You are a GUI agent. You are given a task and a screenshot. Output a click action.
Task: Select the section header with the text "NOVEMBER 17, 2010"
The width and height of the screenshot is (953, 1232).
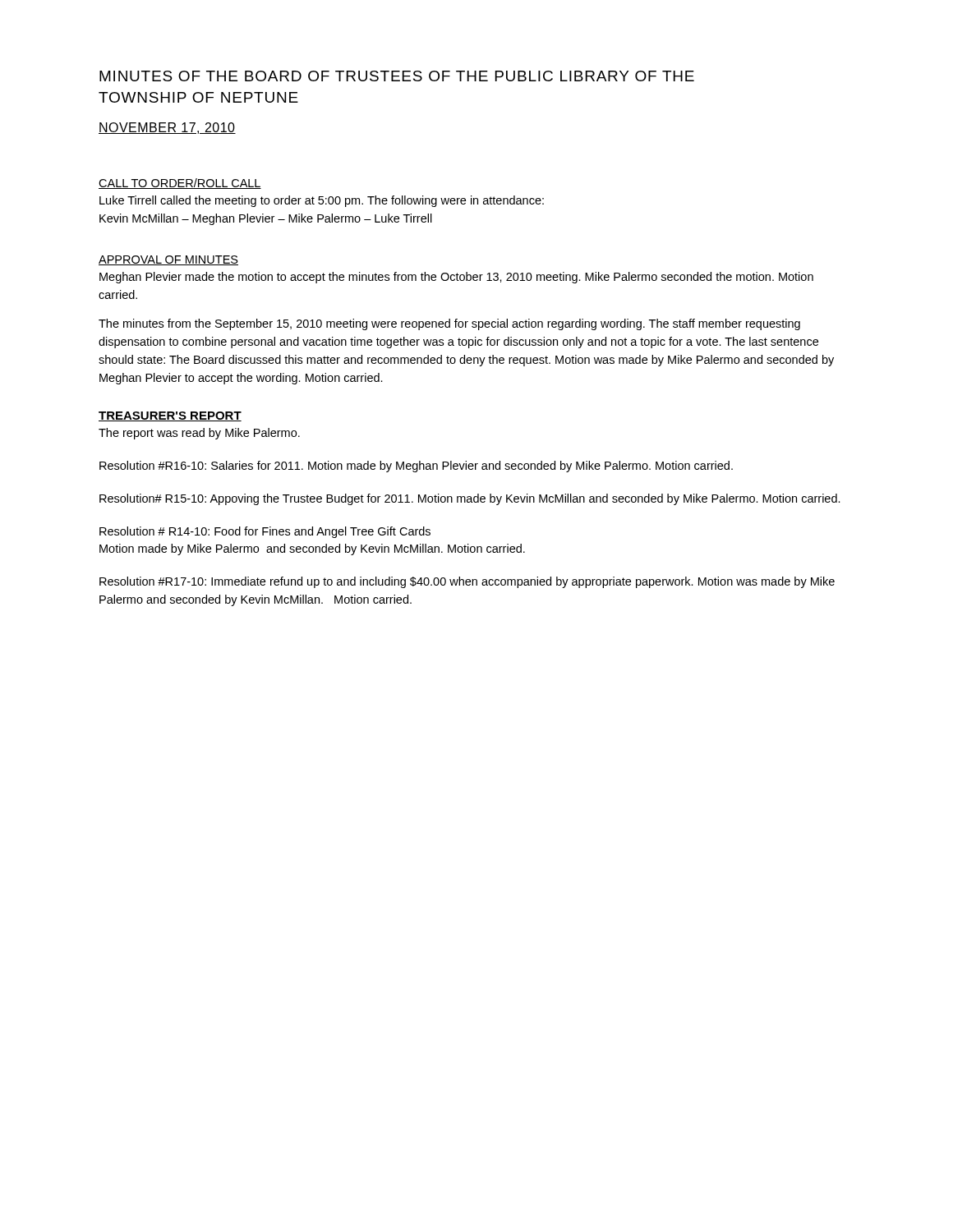click(x=167, y=128)
